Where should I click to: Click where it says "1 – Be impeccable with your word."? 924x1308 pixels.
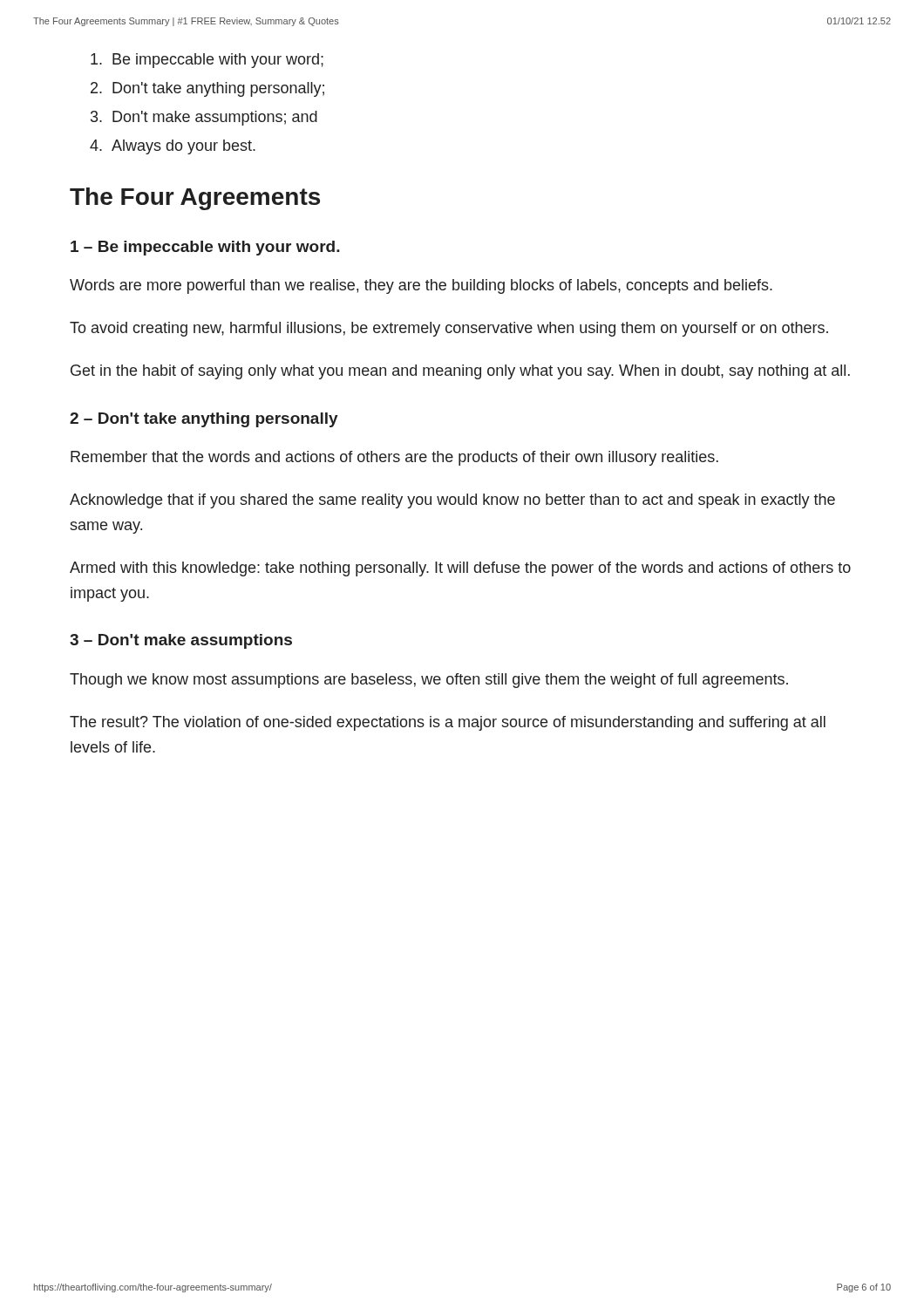tap(205, 246)
